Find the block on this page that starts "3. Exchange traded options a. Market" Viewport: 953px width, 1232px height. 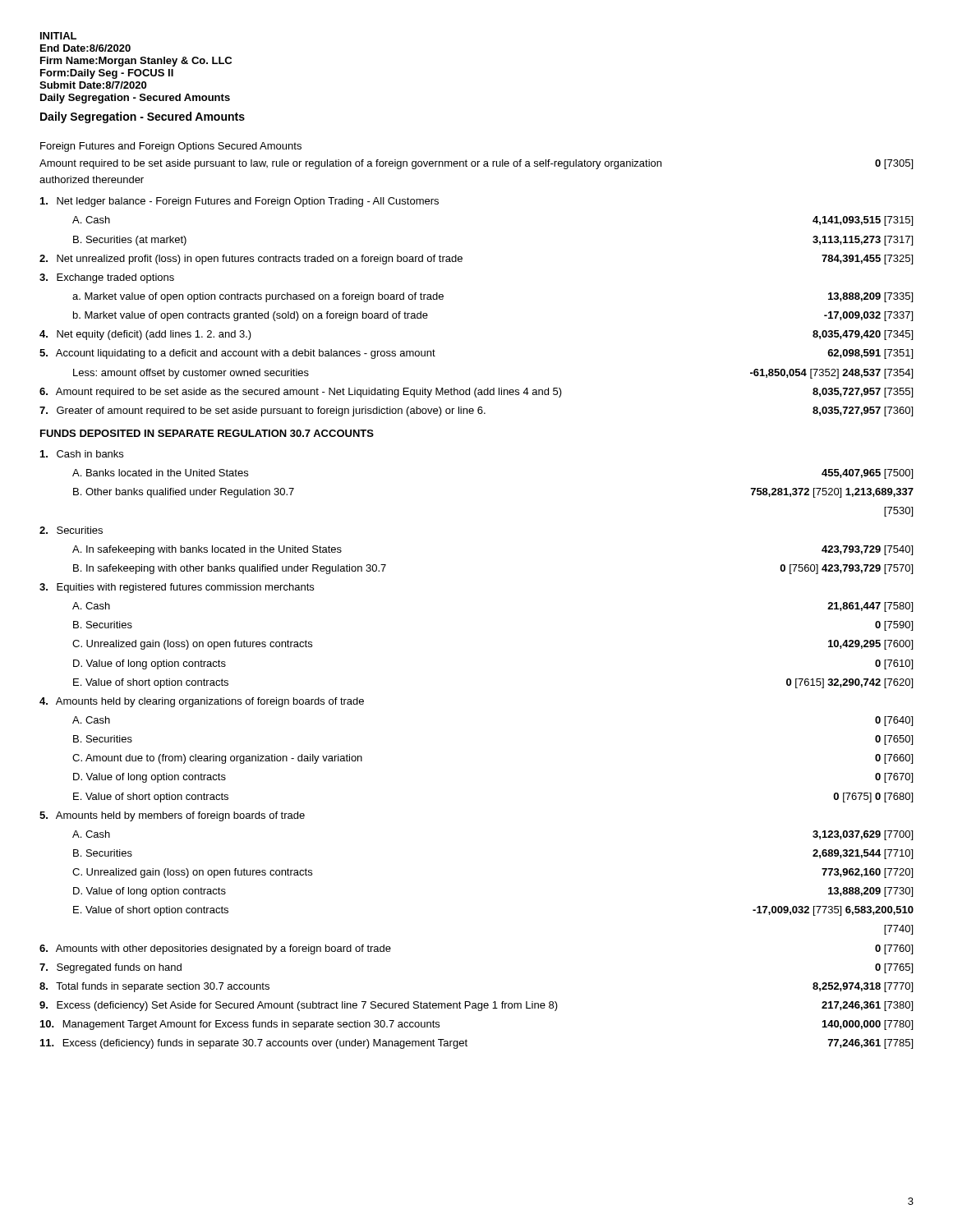click(107, 278)
